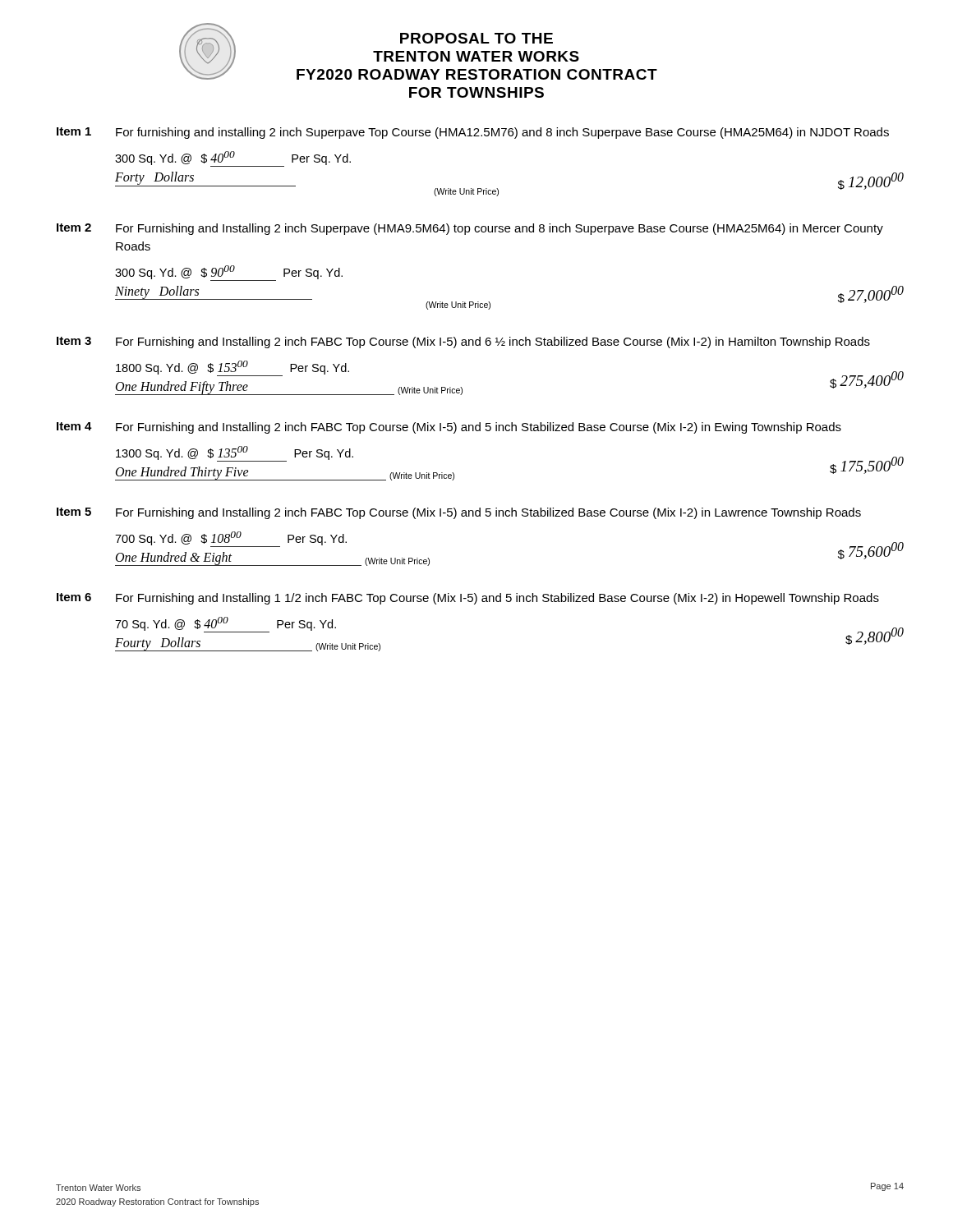The image size is (953, 1232).
Task: Find the text block starting "Item 2 For"
Action: [x=470, y=229]
